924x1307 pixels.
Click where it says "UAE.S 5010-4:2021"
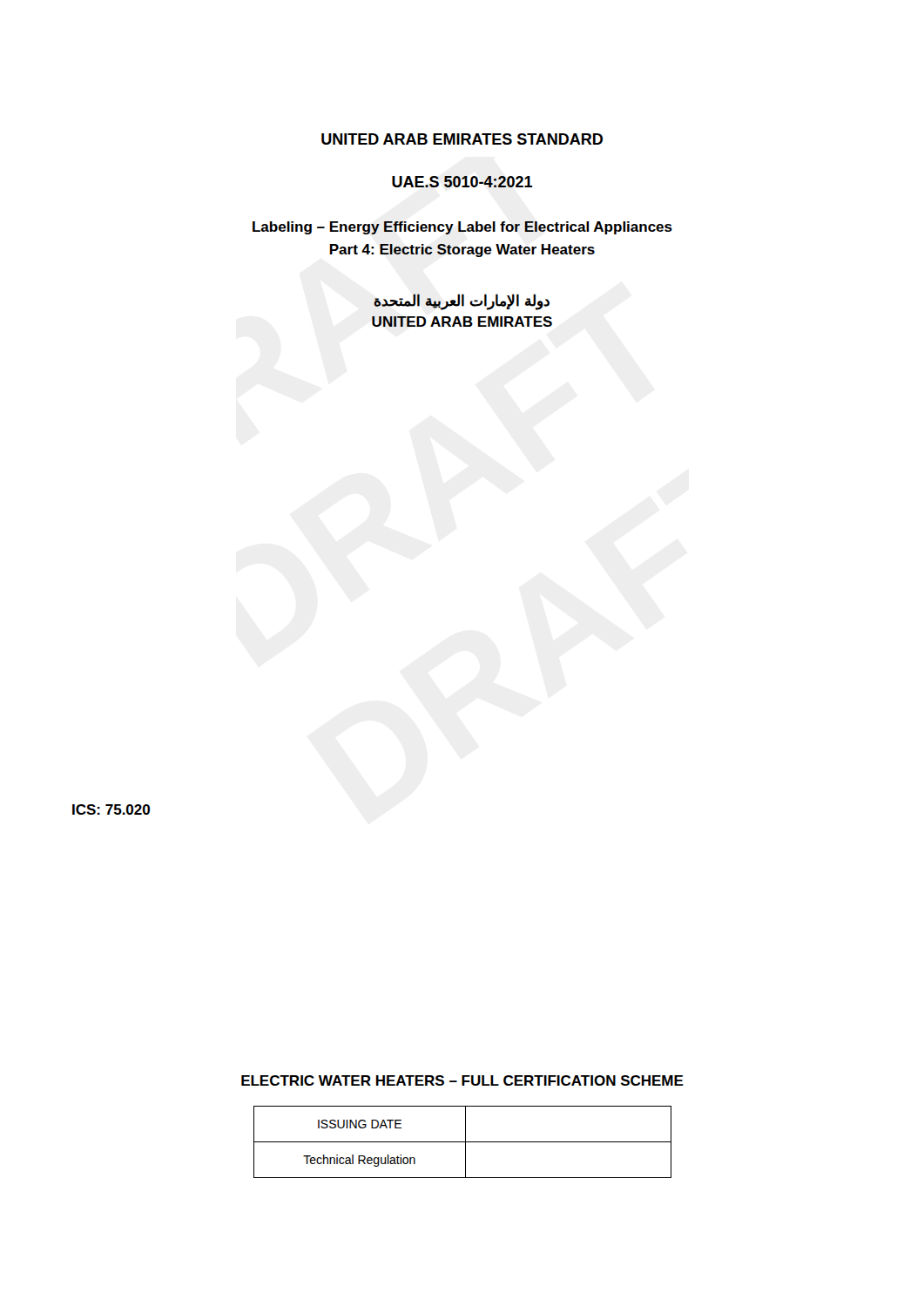[462, 182]
